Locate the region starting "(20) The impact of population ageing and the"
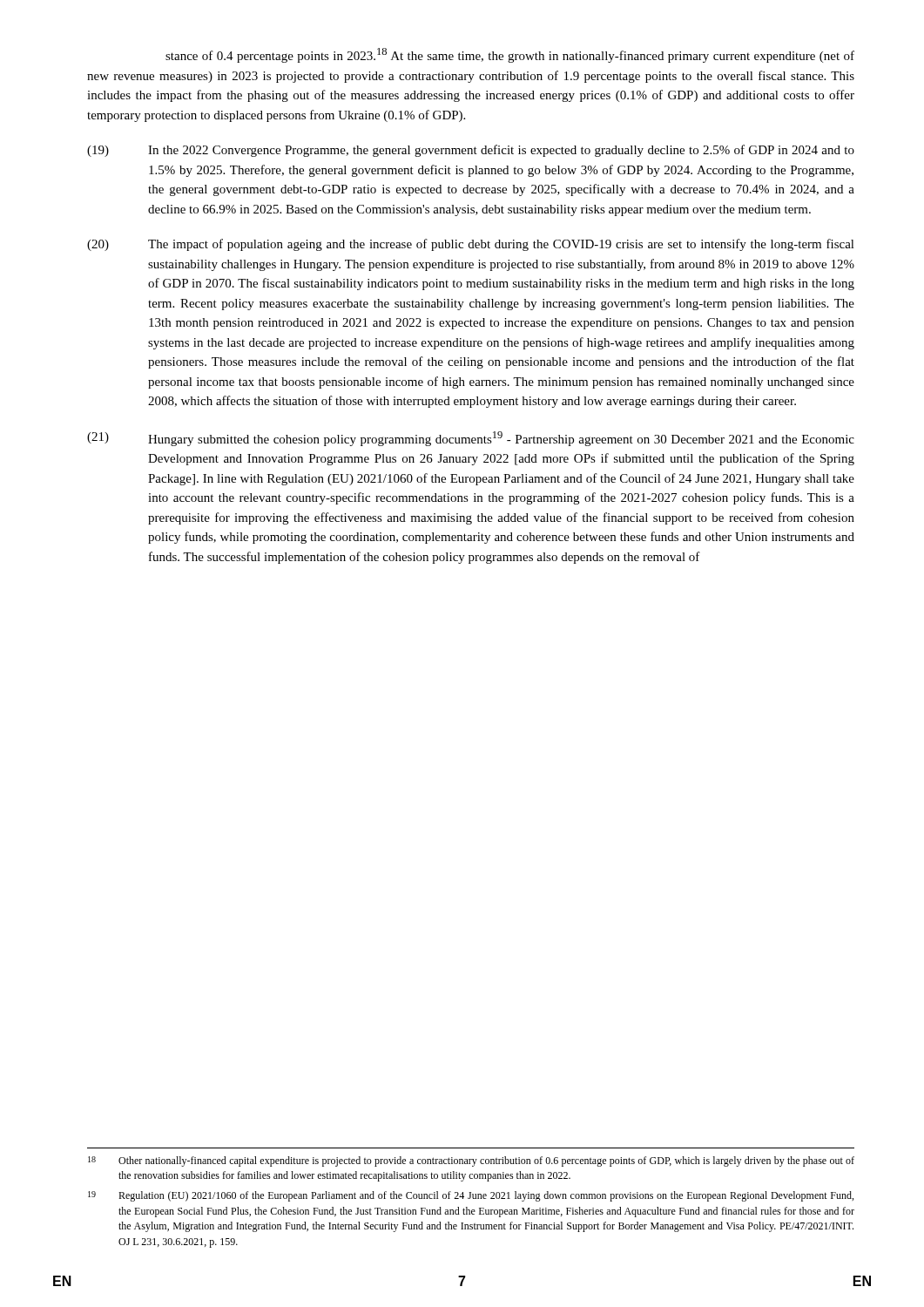This screenshot has height=1307, width=924. pos(471,323)
